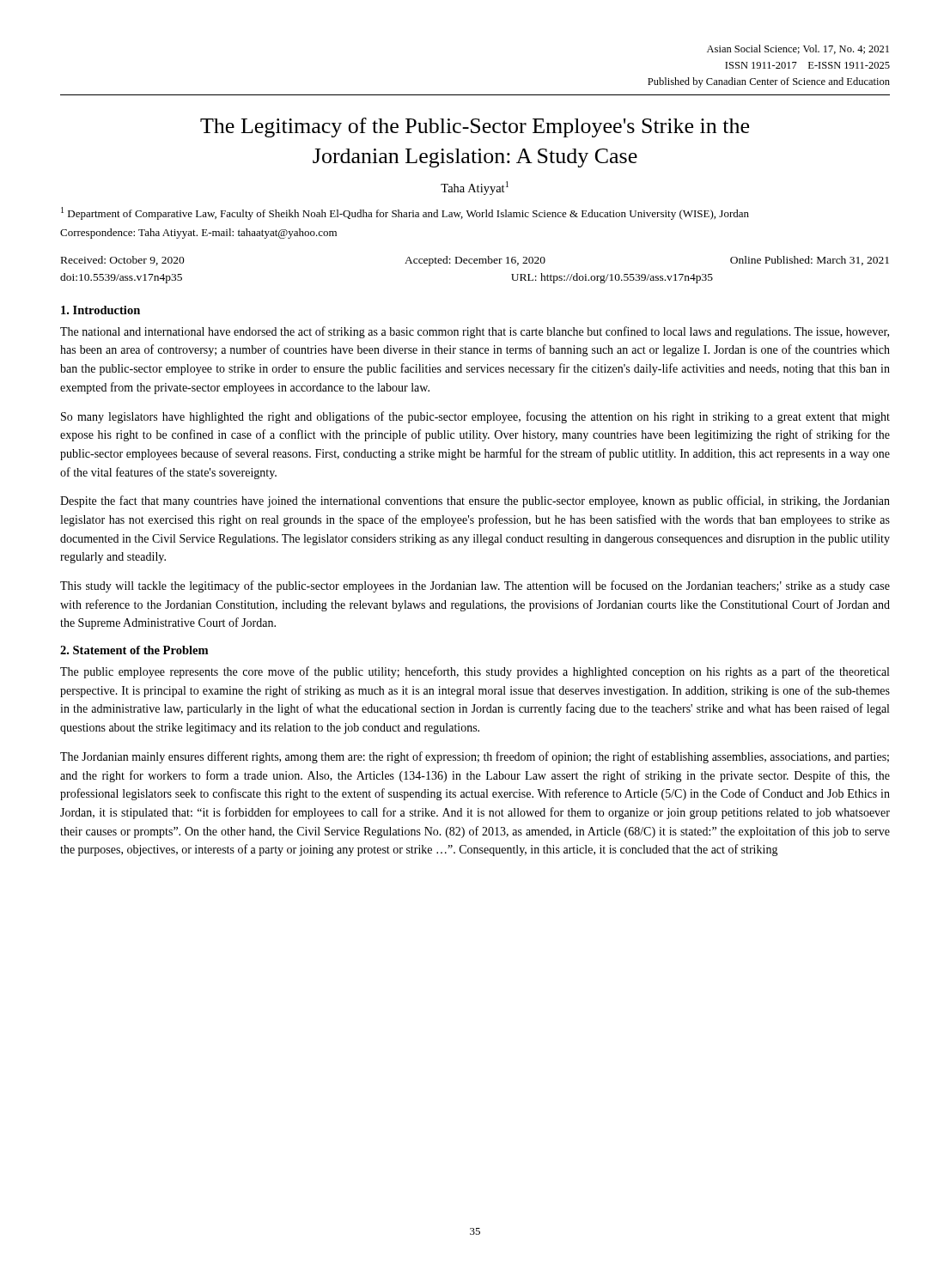Select the text block that reads "This study will tackle"

coord(475,605)
